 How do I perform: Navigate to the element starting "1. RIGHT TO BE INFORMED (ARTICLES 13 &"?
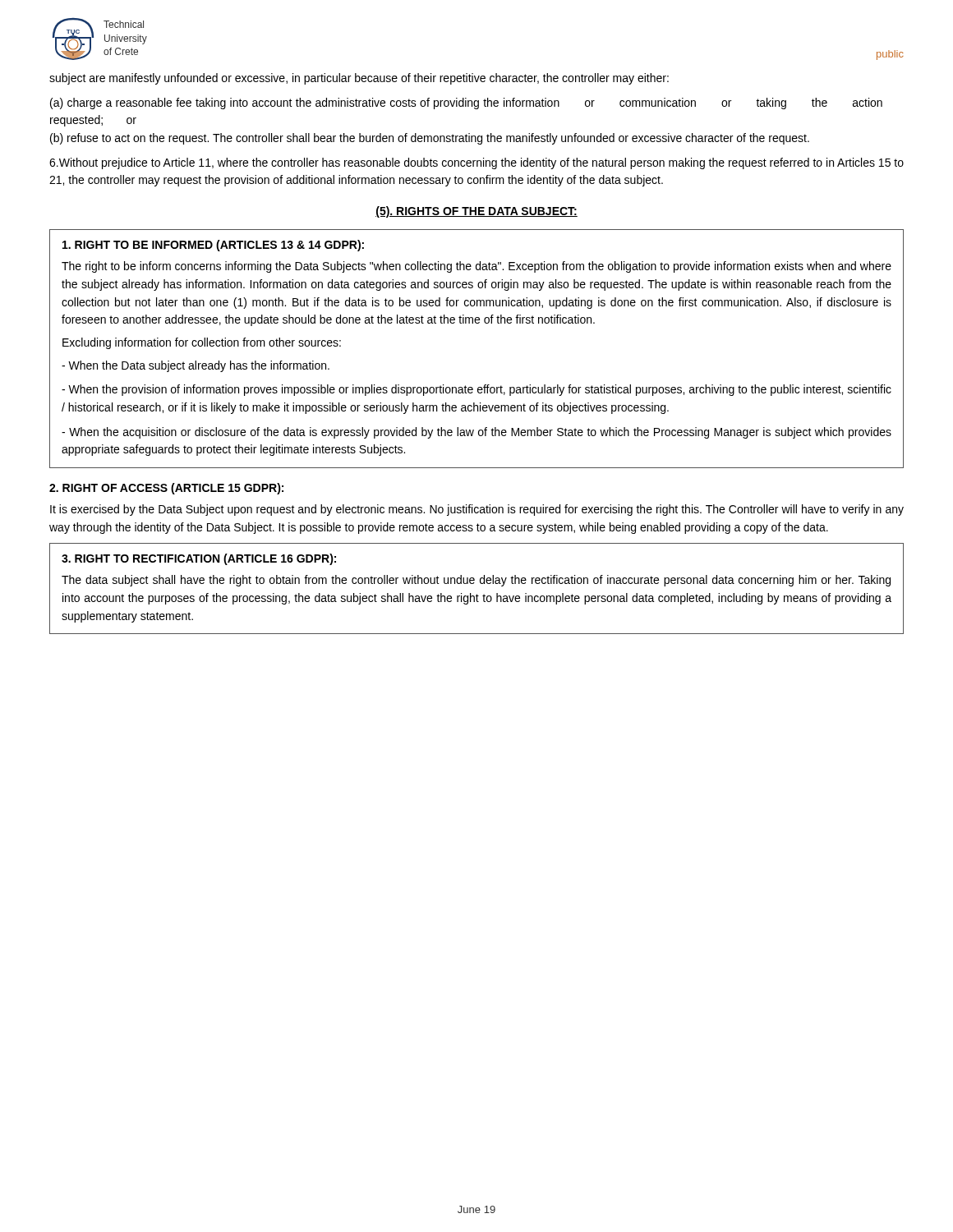(213, 245)
